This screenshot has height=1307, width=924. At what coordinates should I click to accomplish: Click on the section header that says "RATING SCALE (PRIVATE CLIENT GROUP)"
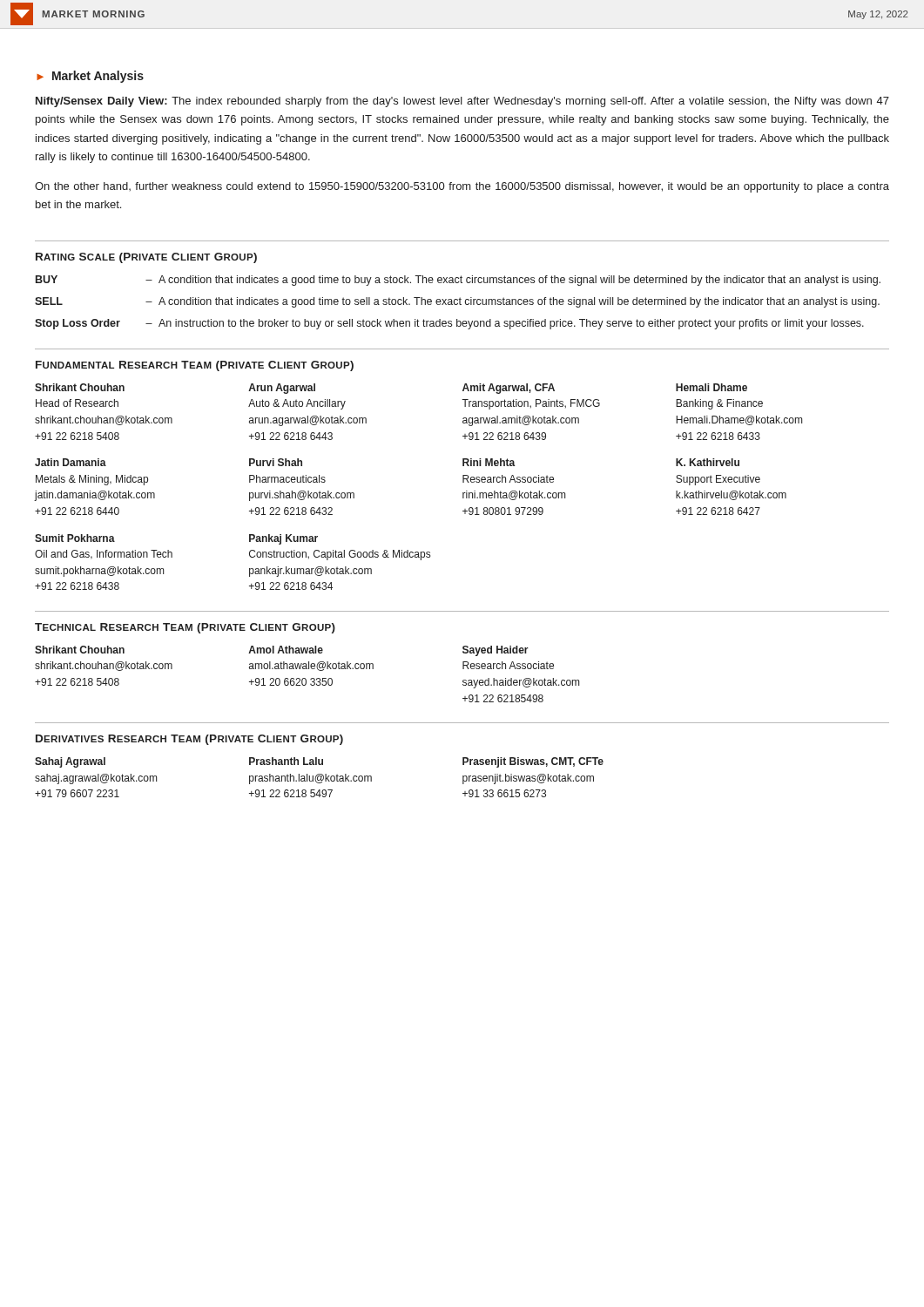(x=146, y=256)
